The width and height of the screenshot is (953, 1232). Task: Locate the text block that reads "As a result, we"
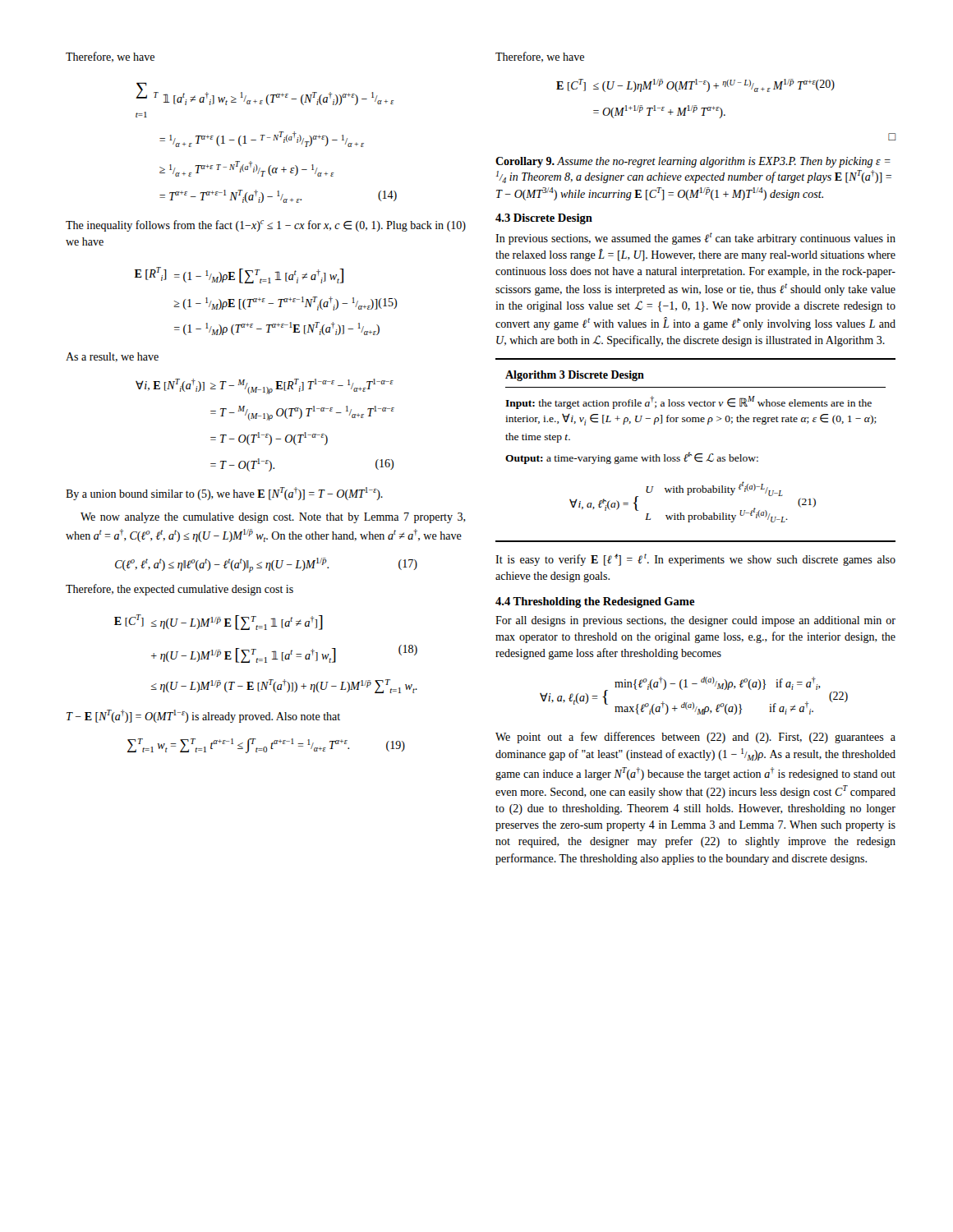point(112,357)
